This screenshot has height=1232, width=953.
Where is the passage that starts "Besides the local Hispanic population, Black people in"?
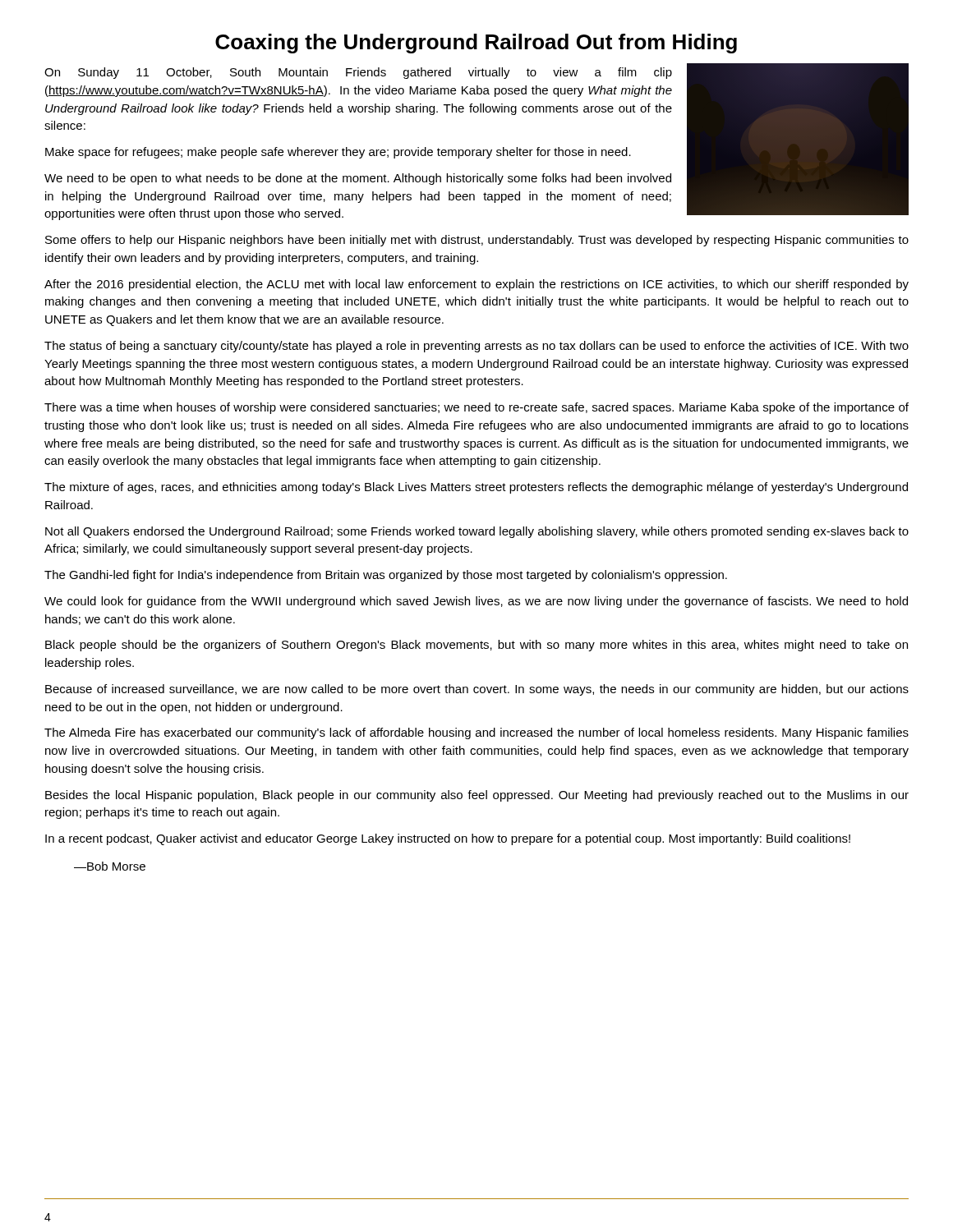tap(476, 803)
